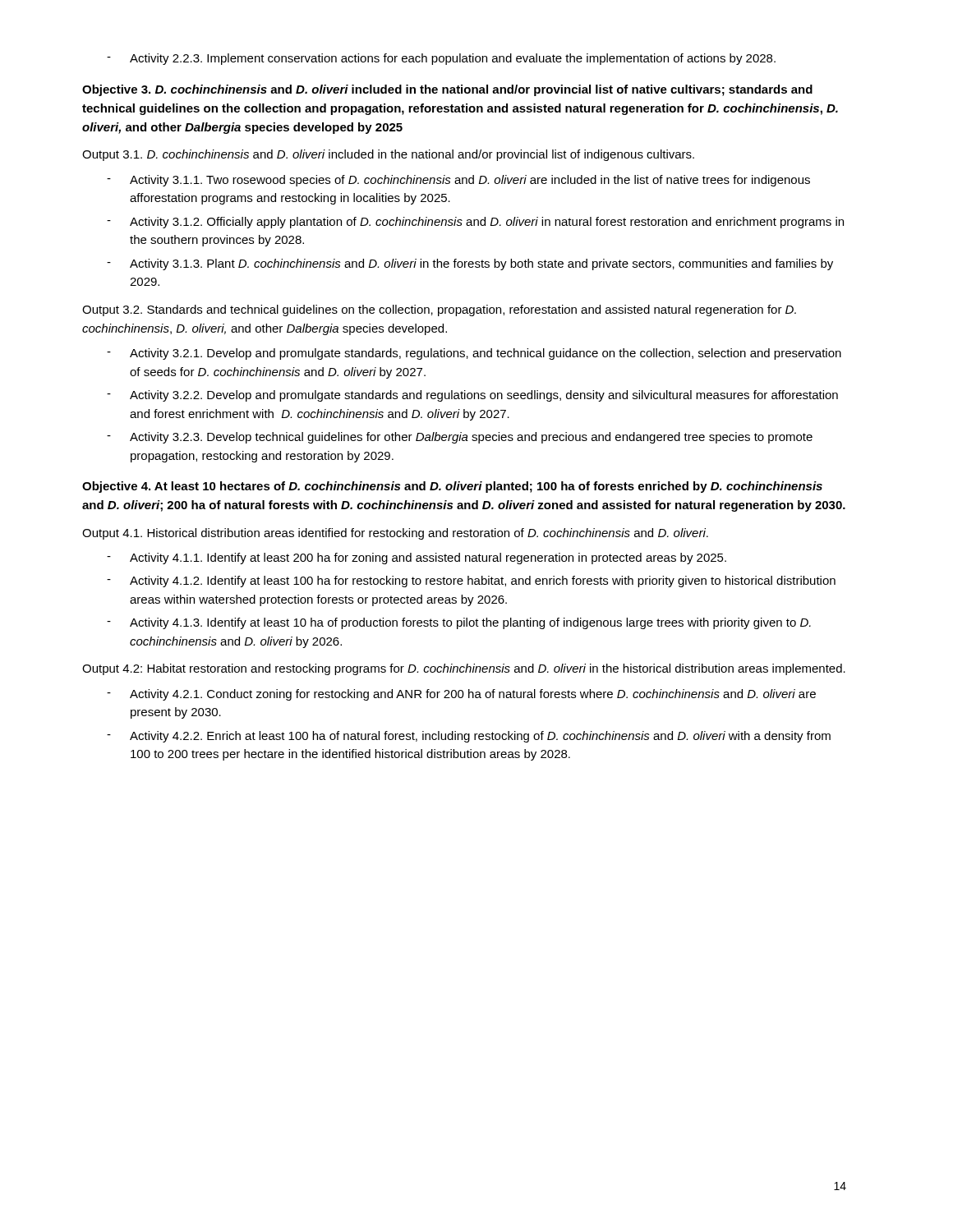Screen dimensions: 1232x953
Task: Select the region starting "Output 3.2. Standards and technical guidelines on"
Action: pos(440,318)
